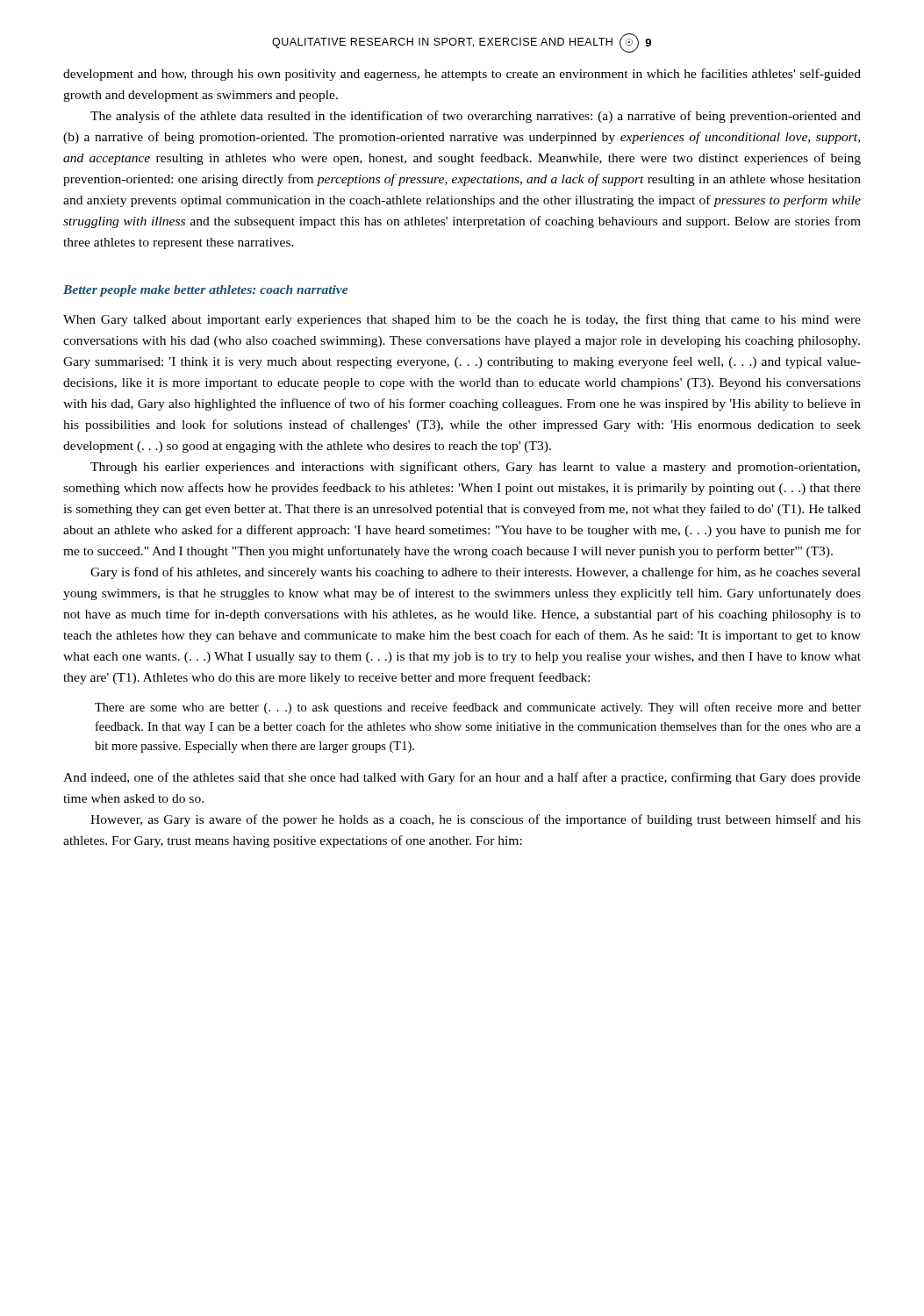Select the section header containing "Better people make"
Viewport: 924px width, 1316px height.
pos(205,291)
